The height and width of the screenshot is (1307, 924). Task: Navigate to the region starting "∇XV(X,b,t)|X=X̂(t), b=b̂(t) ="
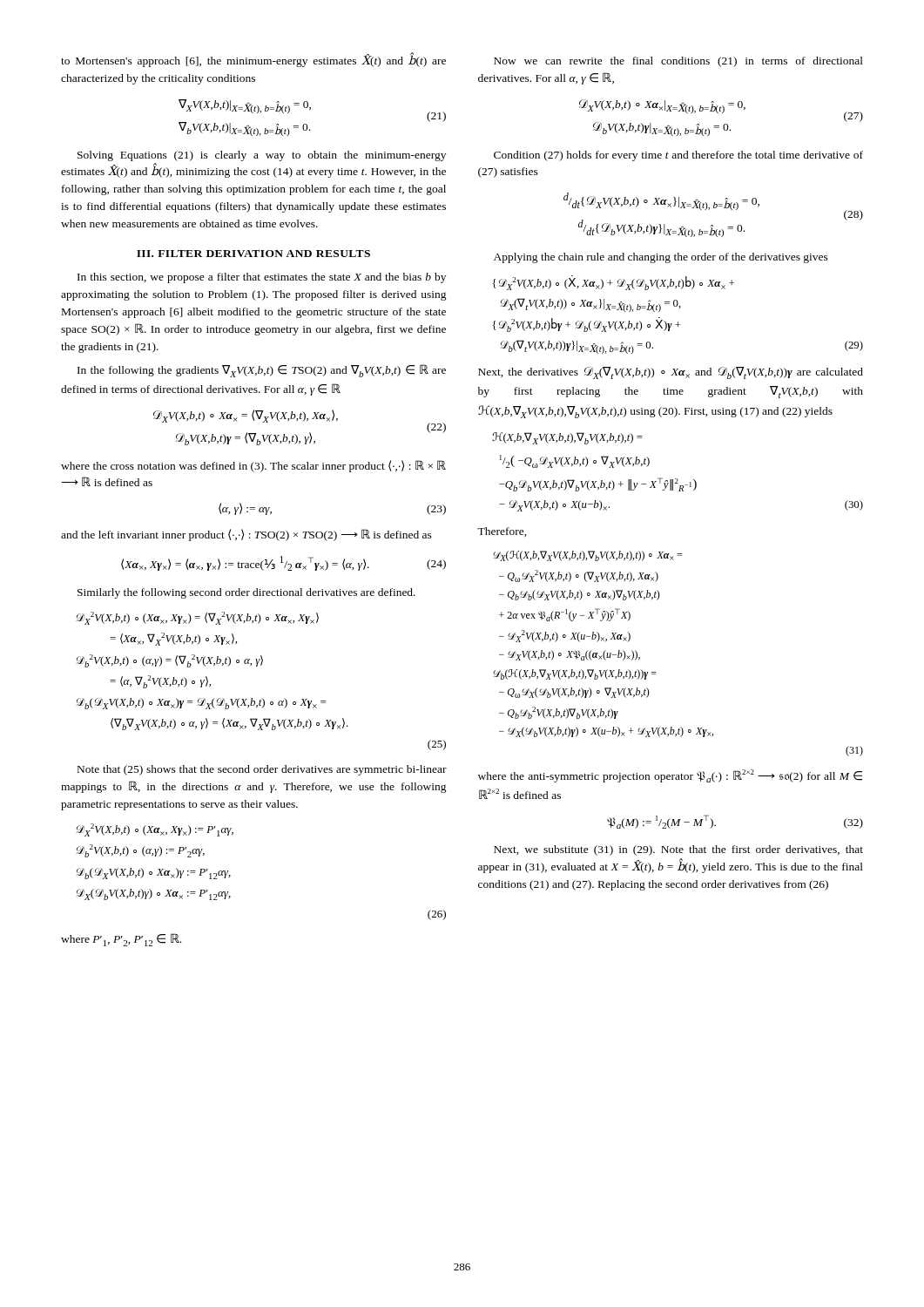(261, 116)
